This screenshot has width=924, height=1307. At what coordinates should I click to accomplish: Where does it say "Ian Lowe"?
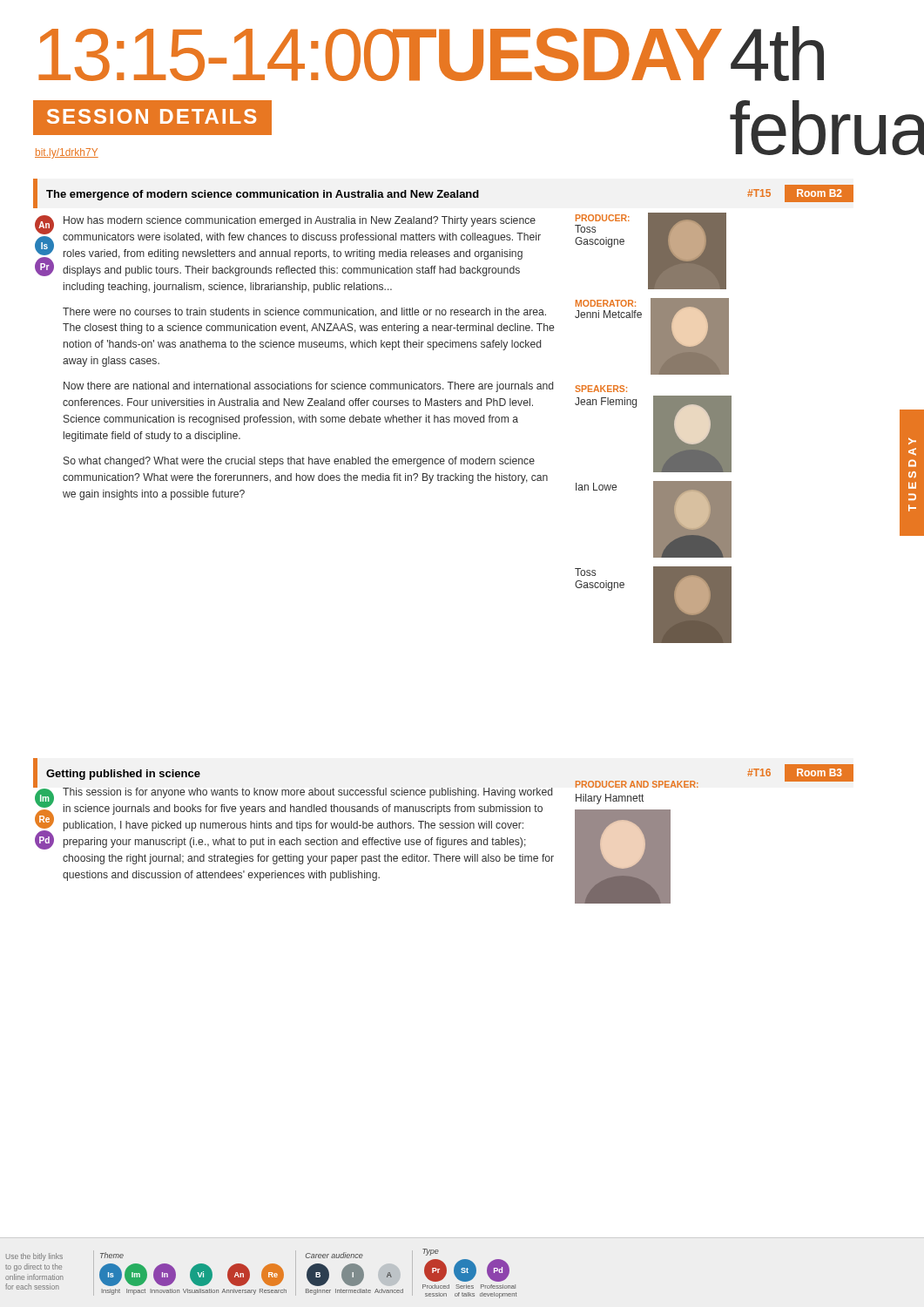[653, 519]
